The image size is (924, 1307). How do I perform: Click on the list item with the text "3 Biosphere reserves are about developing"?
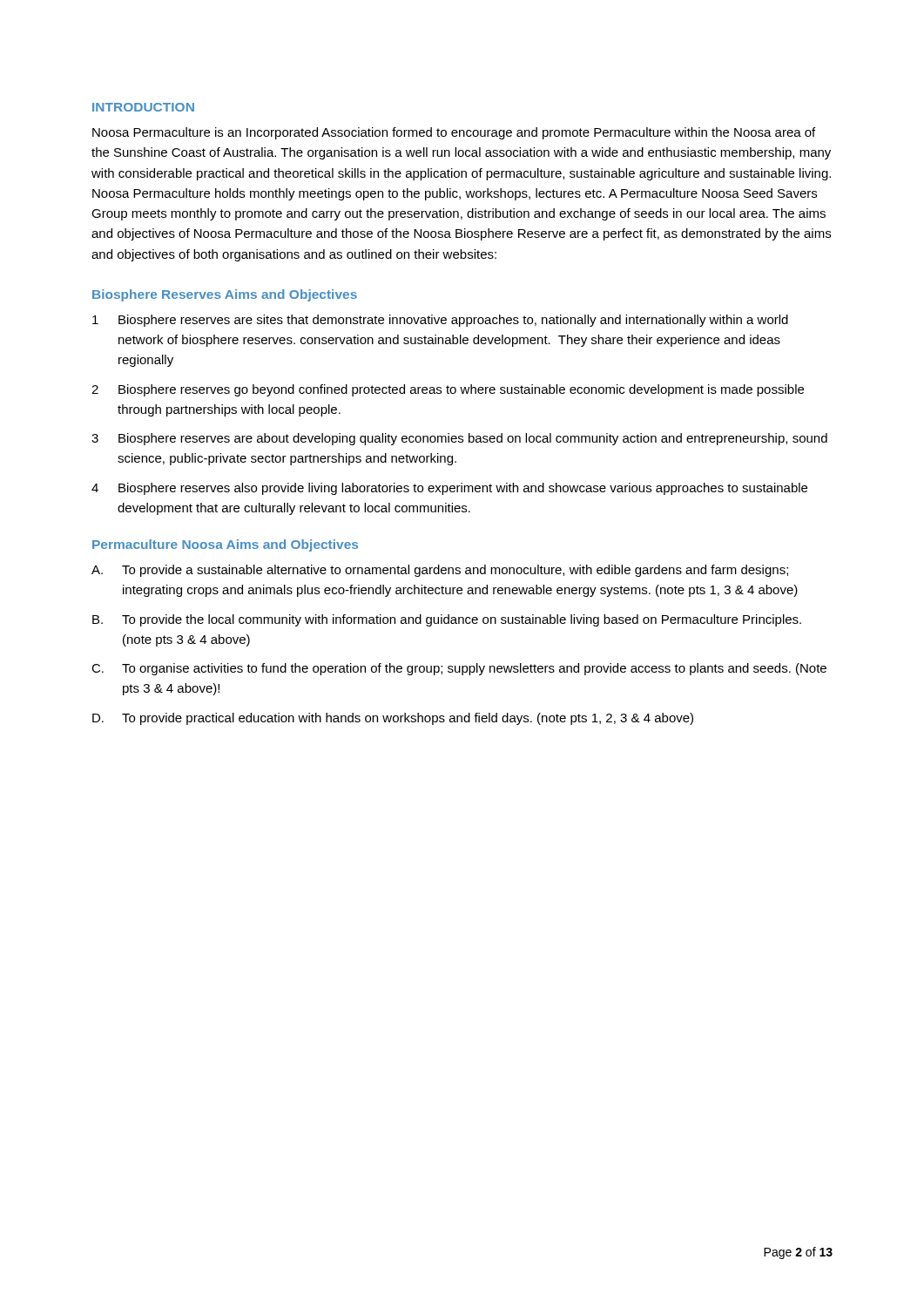[462, 448]
